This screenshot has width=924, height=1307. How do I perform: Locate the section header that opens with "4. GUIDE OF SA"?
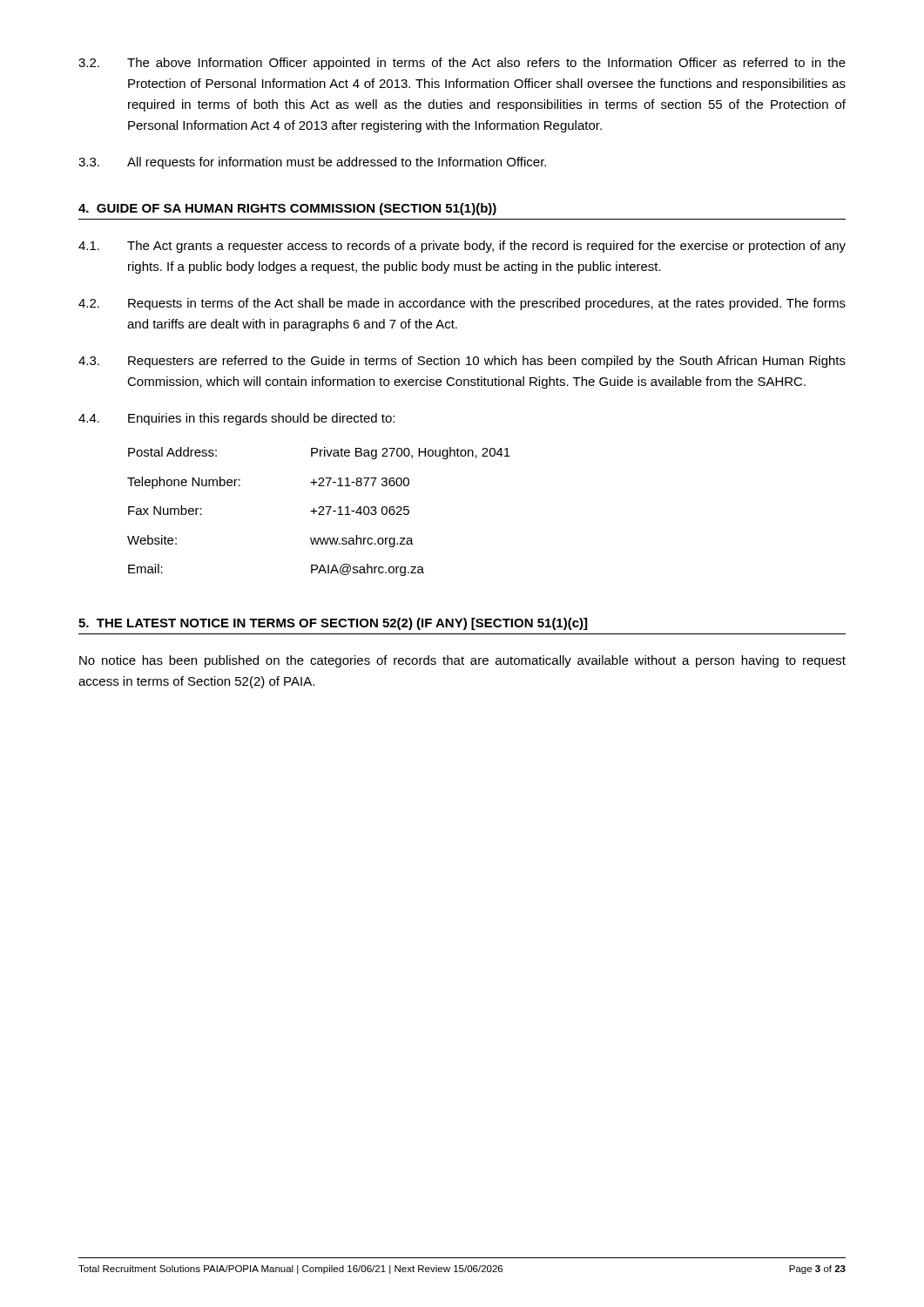click(x=288, y=208)
